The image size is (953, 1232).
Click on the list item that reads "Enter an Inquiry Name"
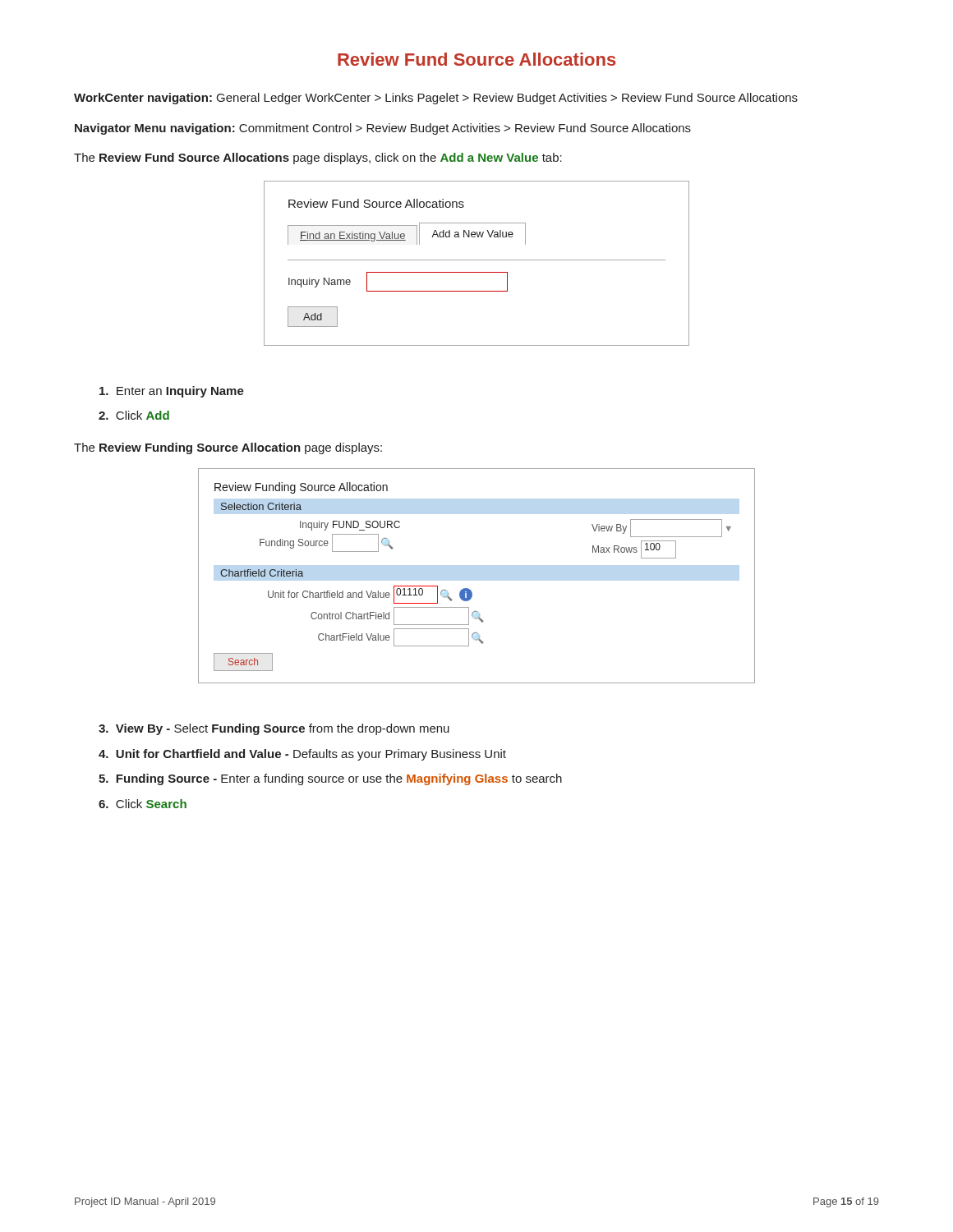coord(171,390)
